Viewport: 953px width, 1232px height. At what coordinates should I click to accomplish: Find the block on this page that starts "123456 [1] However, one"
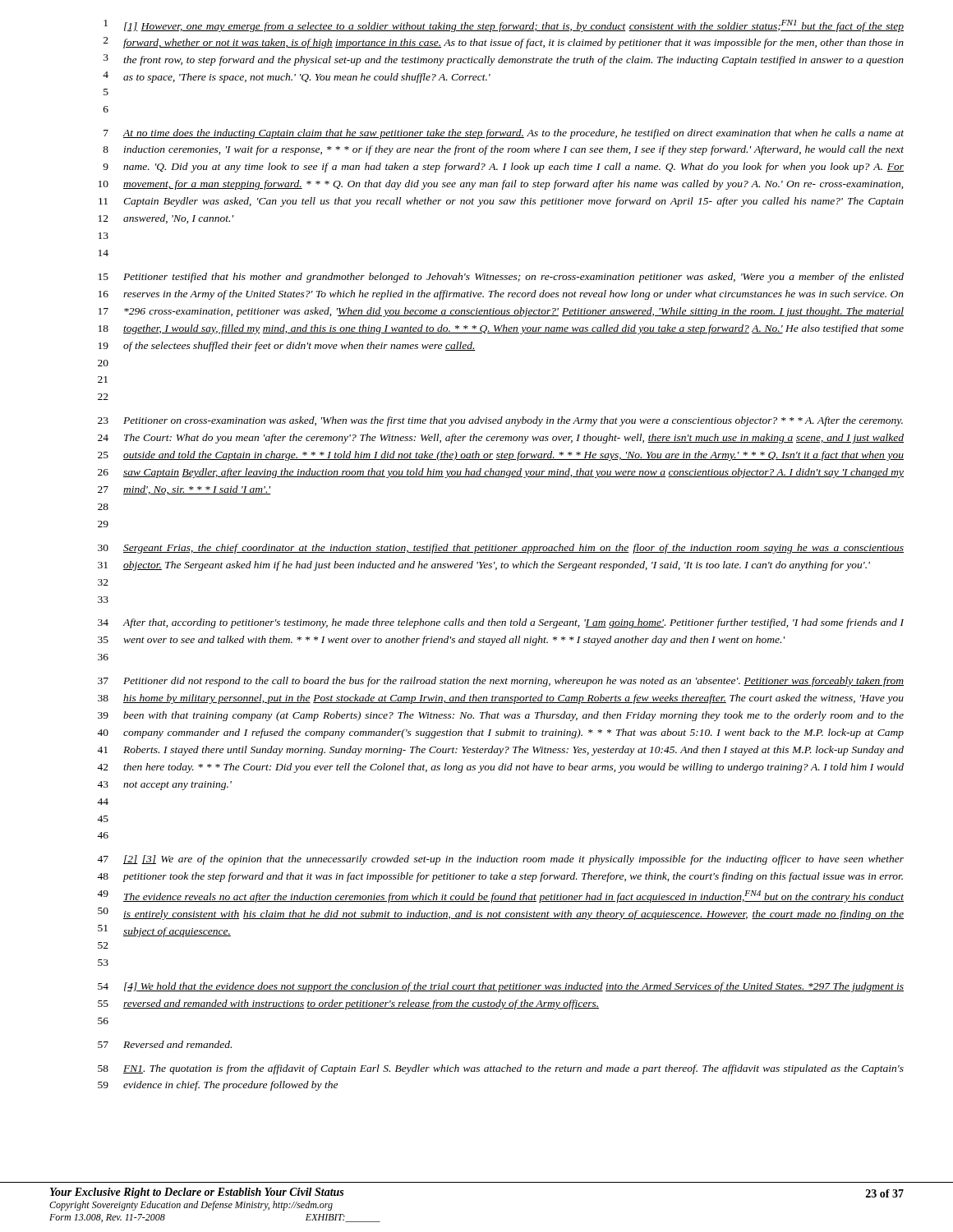493,66
